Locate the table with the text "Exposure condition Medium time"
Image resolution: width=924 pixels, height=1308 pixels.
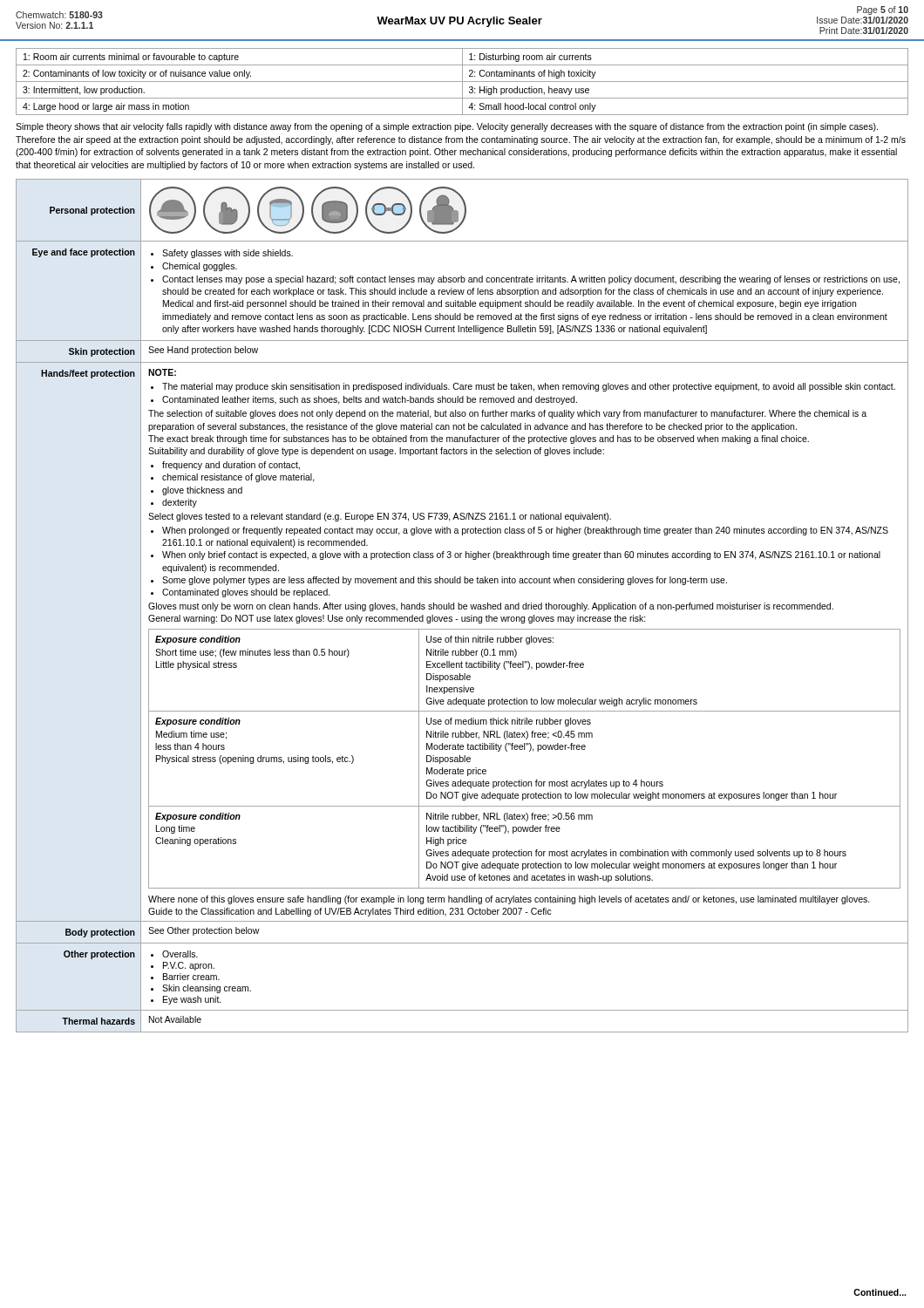(524, 759)
